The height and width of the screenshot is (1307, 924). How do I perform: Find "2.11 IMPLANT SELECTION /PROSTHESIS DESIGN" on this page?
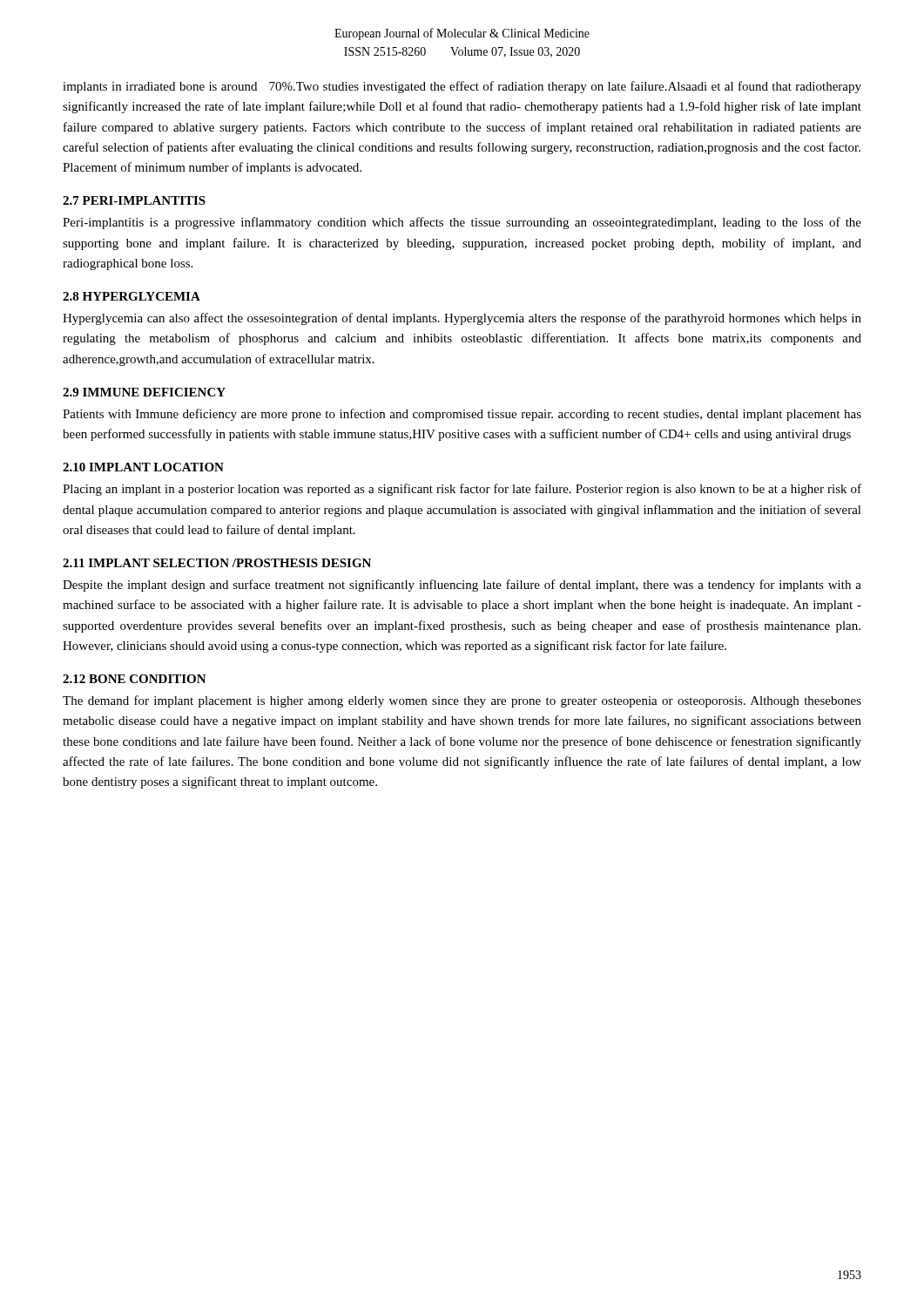[217, 563]
